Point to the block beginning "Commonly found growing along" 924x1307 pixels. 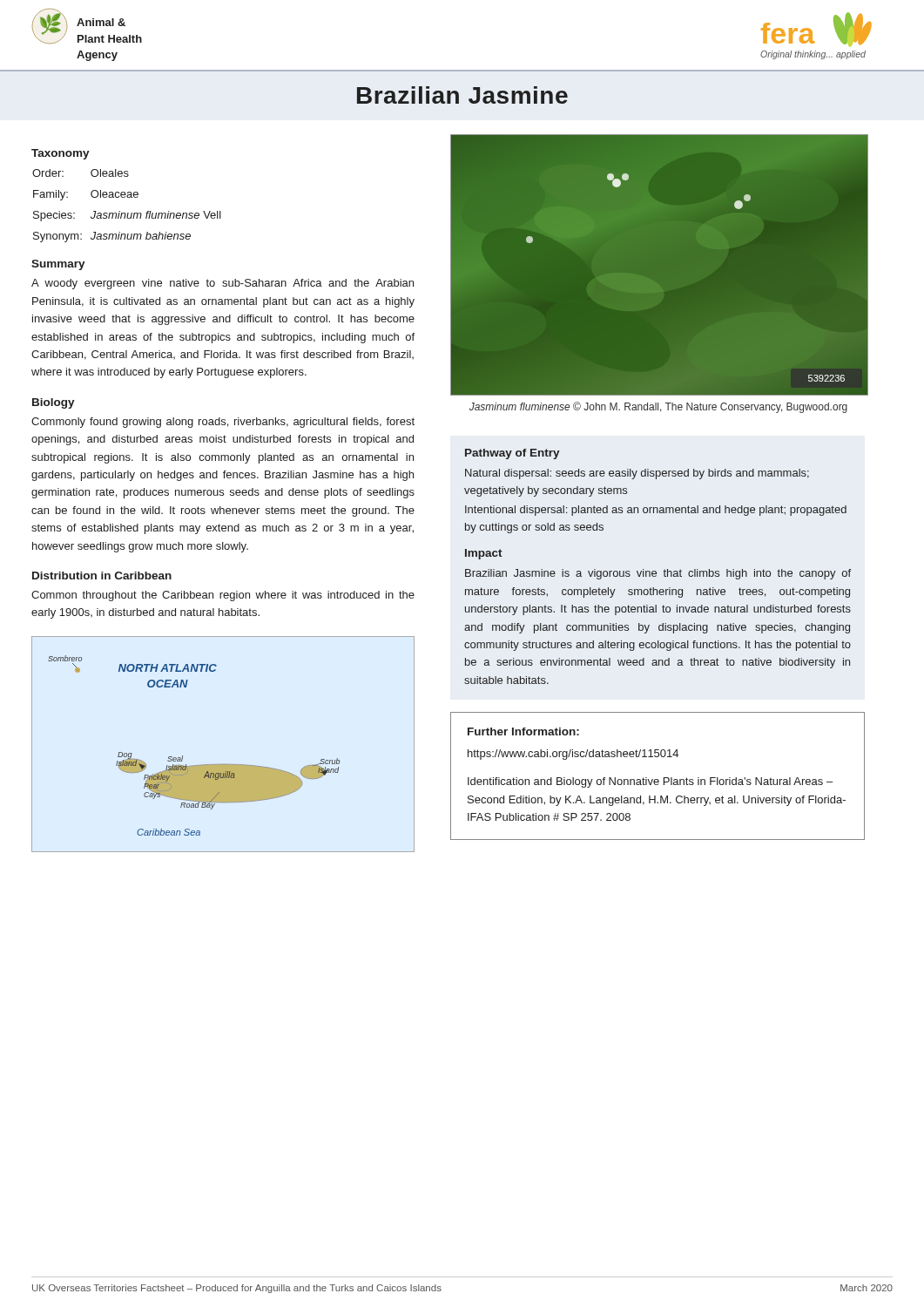point(223,483)
